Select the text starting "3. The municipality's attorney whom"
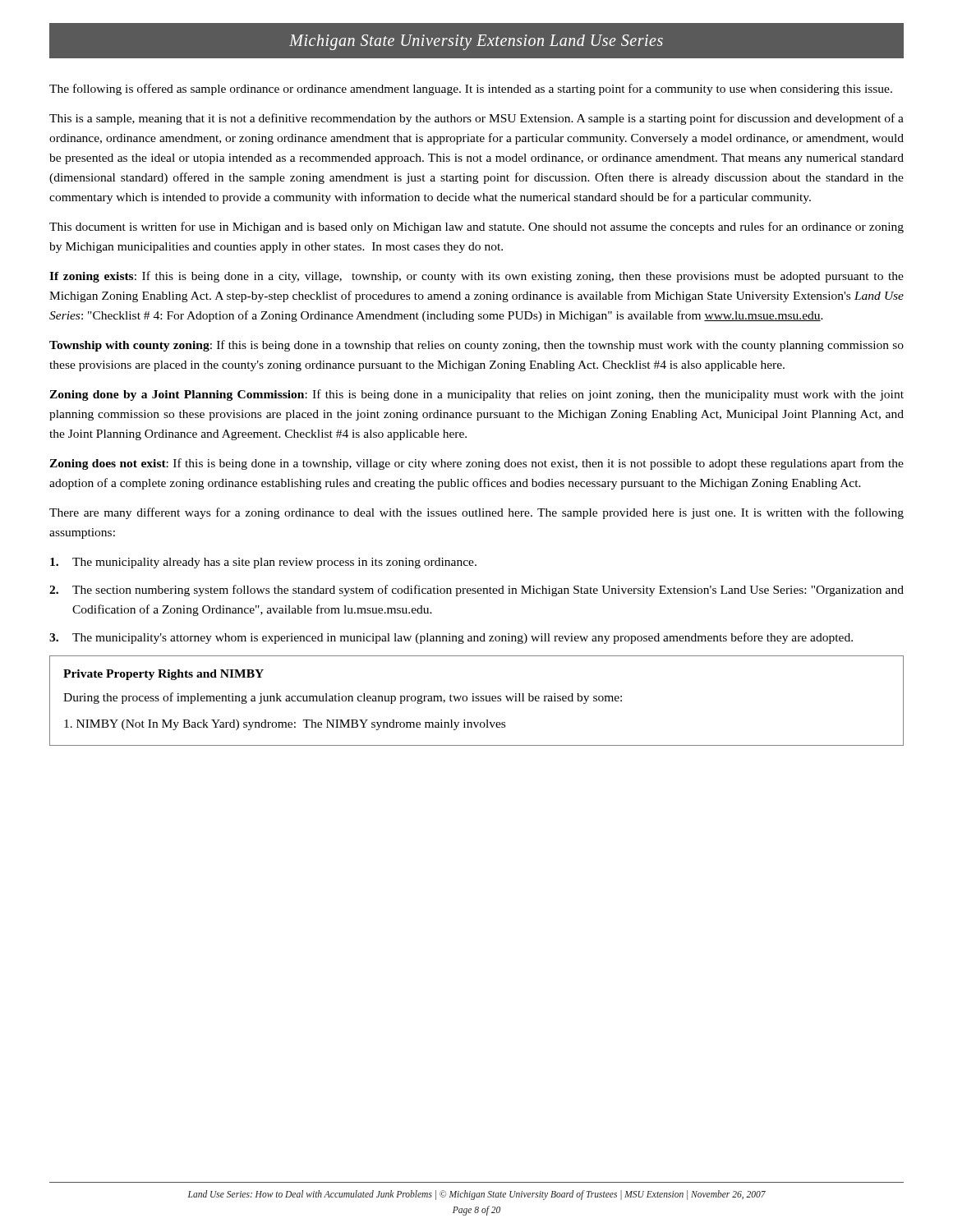Screen dimensions: 1232x953 [476, 638]
